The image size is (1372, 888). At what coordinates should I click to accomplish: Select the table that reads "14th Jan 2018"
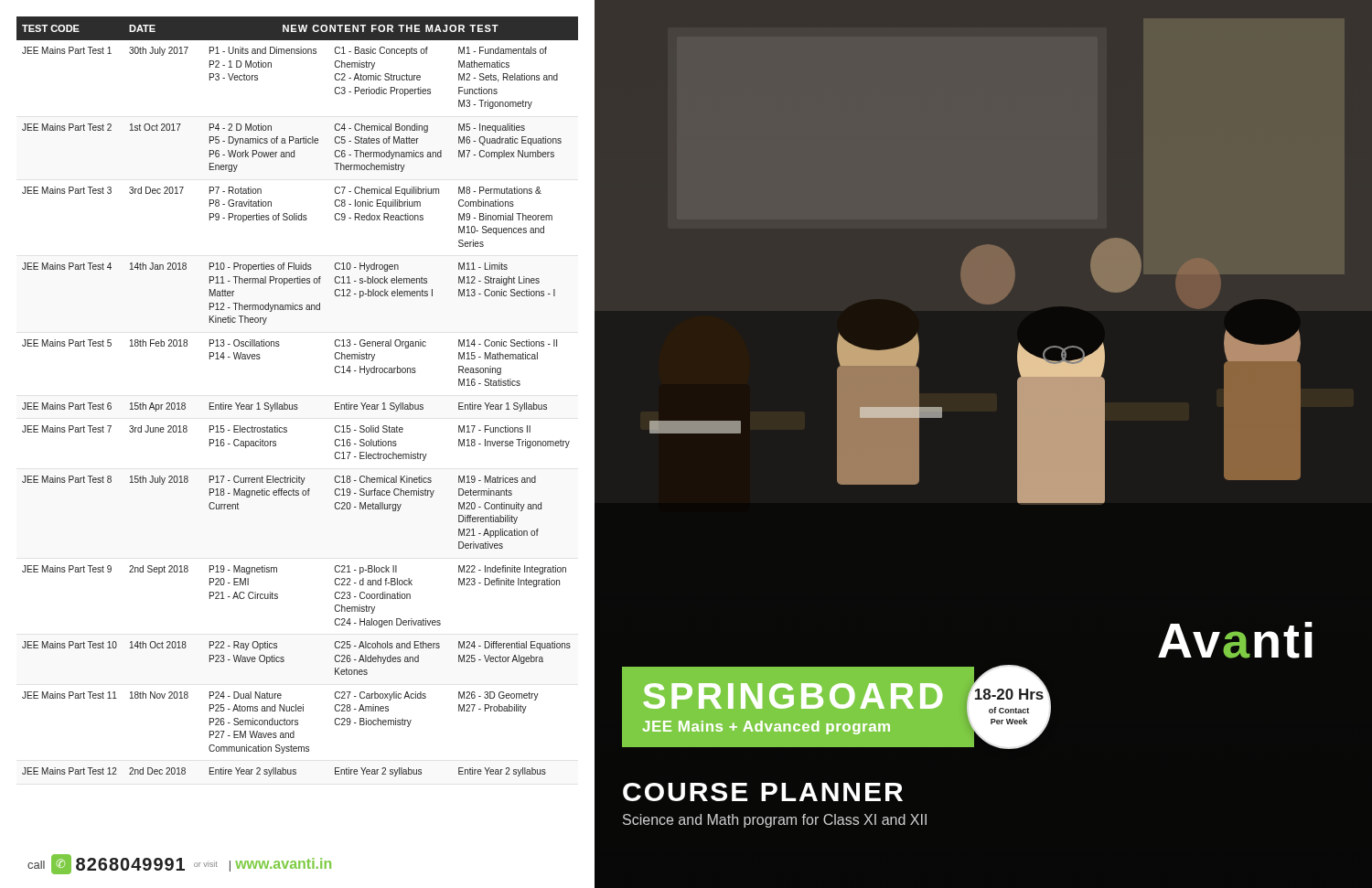(297, 400)
